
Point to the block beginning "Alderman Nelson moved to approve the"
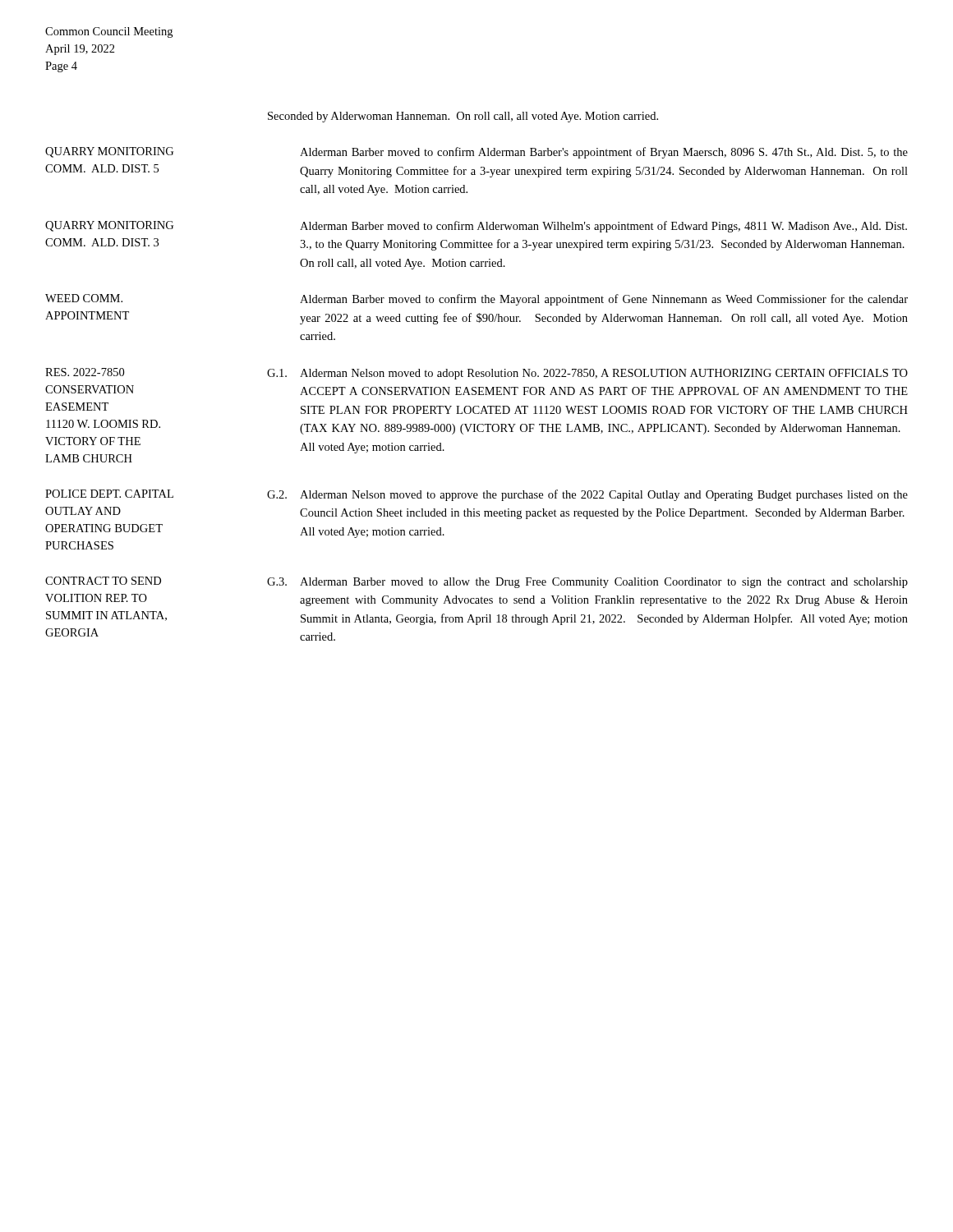click(x=604, y=513)
